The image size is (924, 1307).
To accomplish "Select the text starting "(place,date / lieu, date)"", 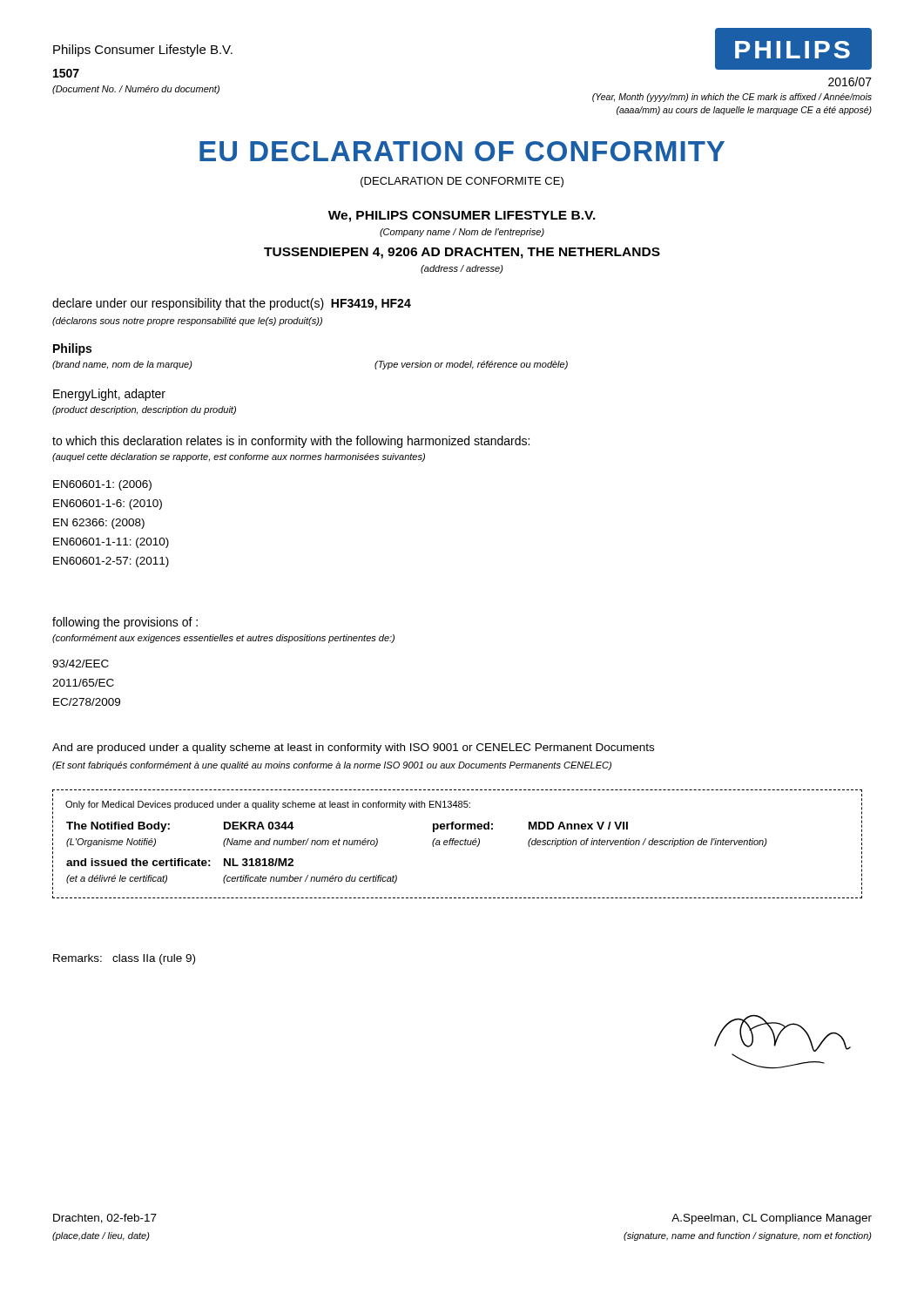I will click(101, 1236).
